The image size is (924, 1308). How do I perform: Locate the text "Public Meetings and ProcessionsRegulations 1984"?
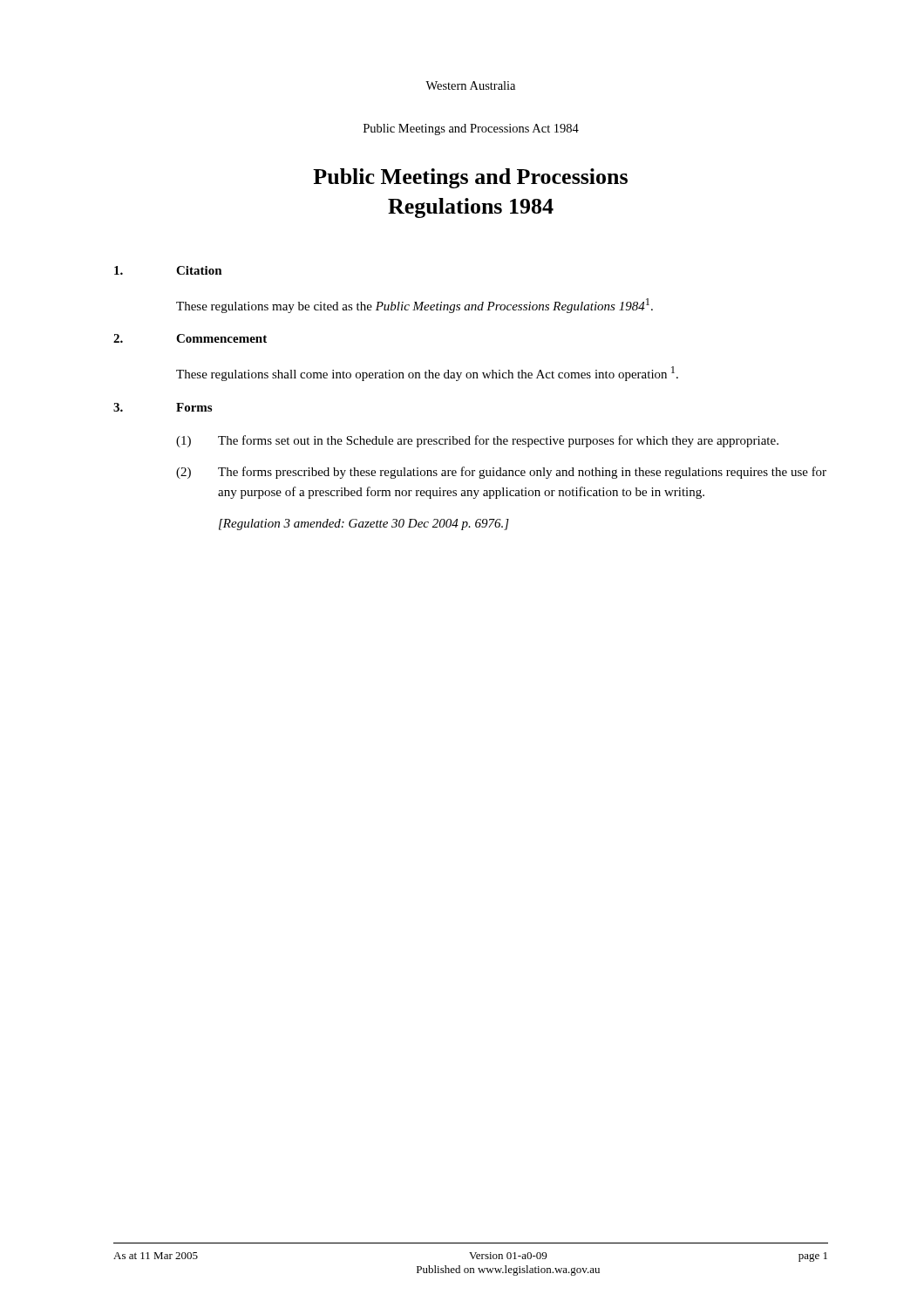point(471,191)
